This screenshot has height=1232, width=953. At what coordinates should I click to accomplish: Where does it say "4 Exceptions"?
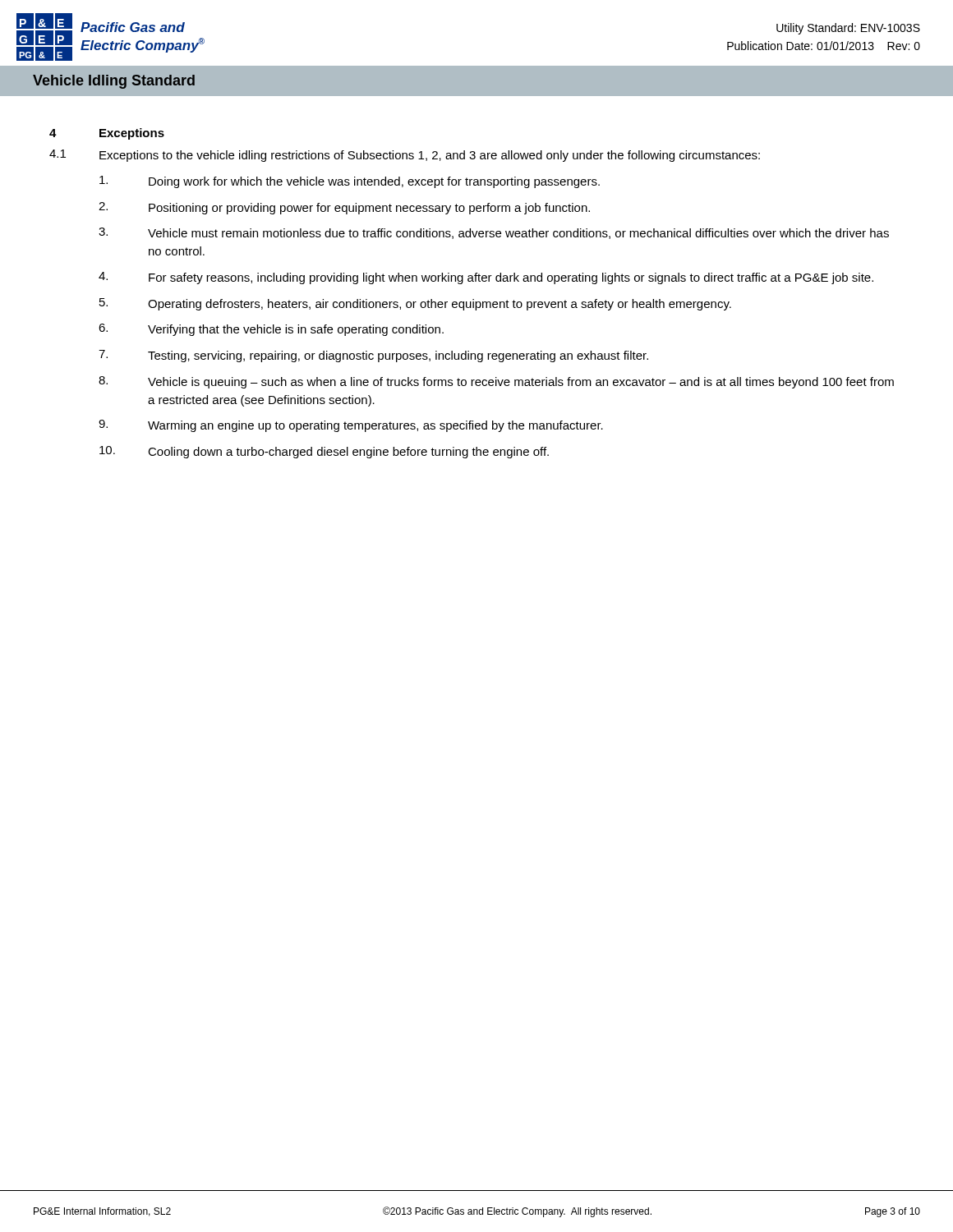(107, 133)
